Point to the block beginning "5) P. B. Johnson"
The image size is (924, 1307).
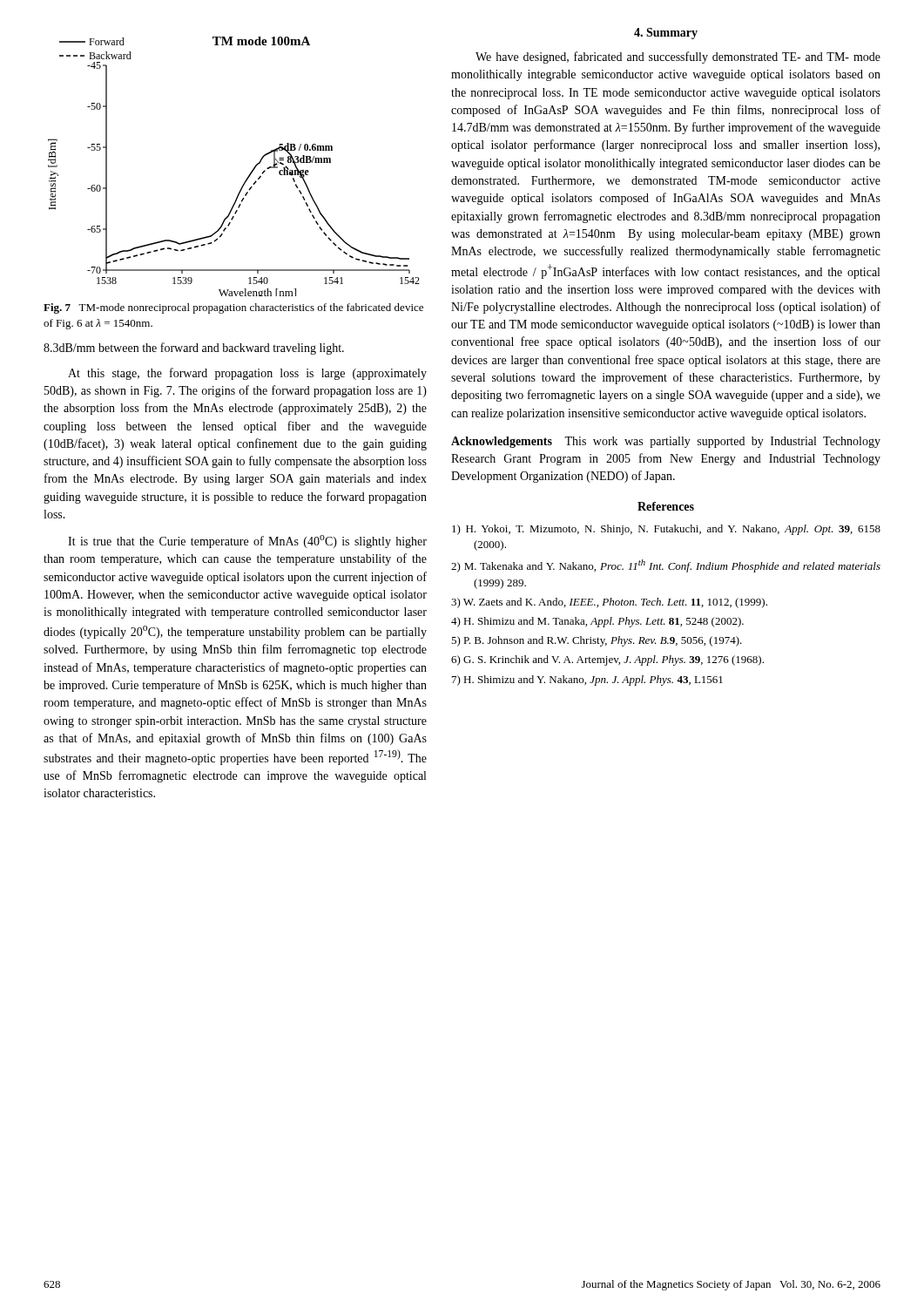pyautogui.click(x=597, y=640)
